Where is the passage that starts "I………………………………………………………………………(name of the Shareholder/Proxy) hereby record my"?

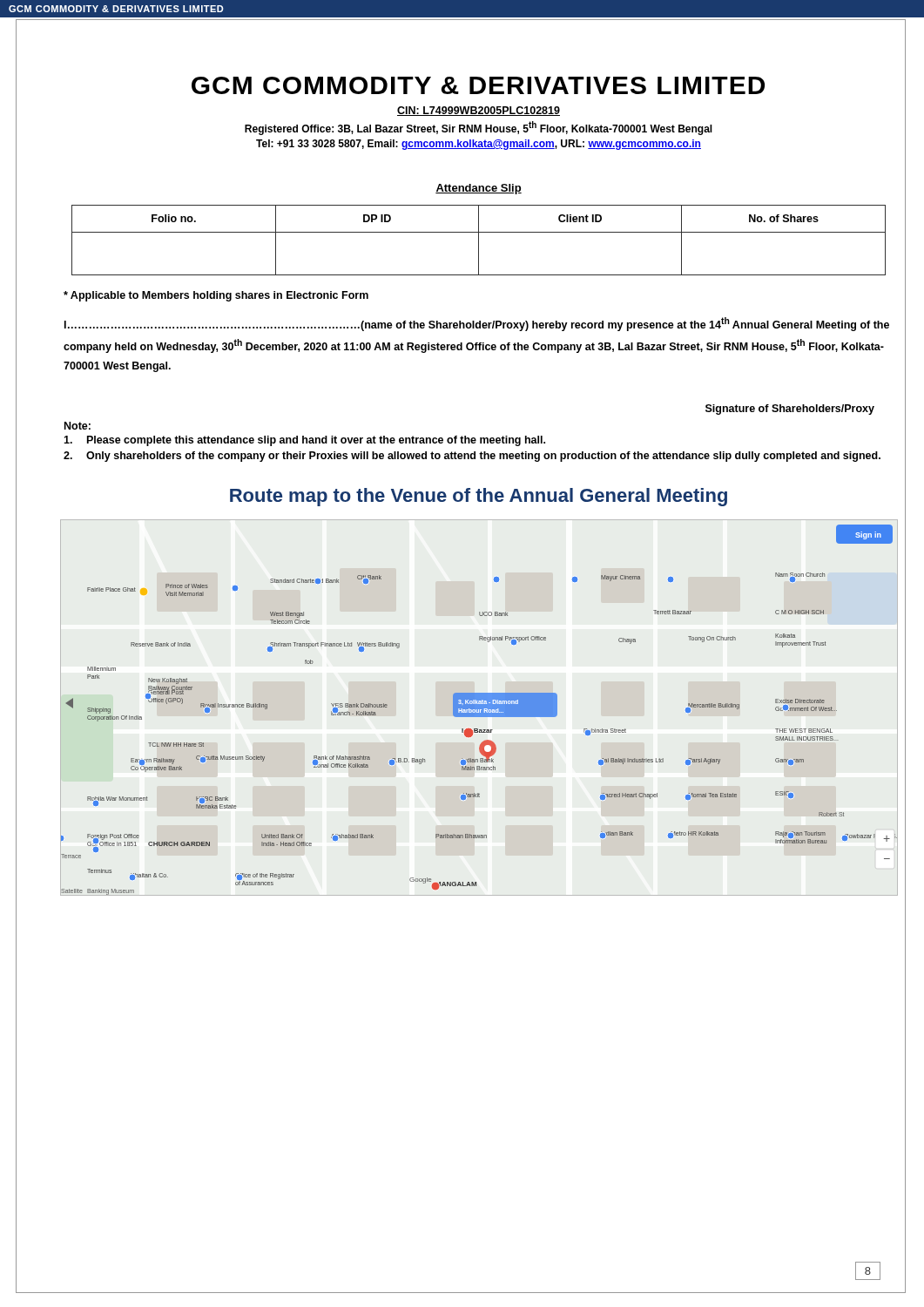(477, 344)
